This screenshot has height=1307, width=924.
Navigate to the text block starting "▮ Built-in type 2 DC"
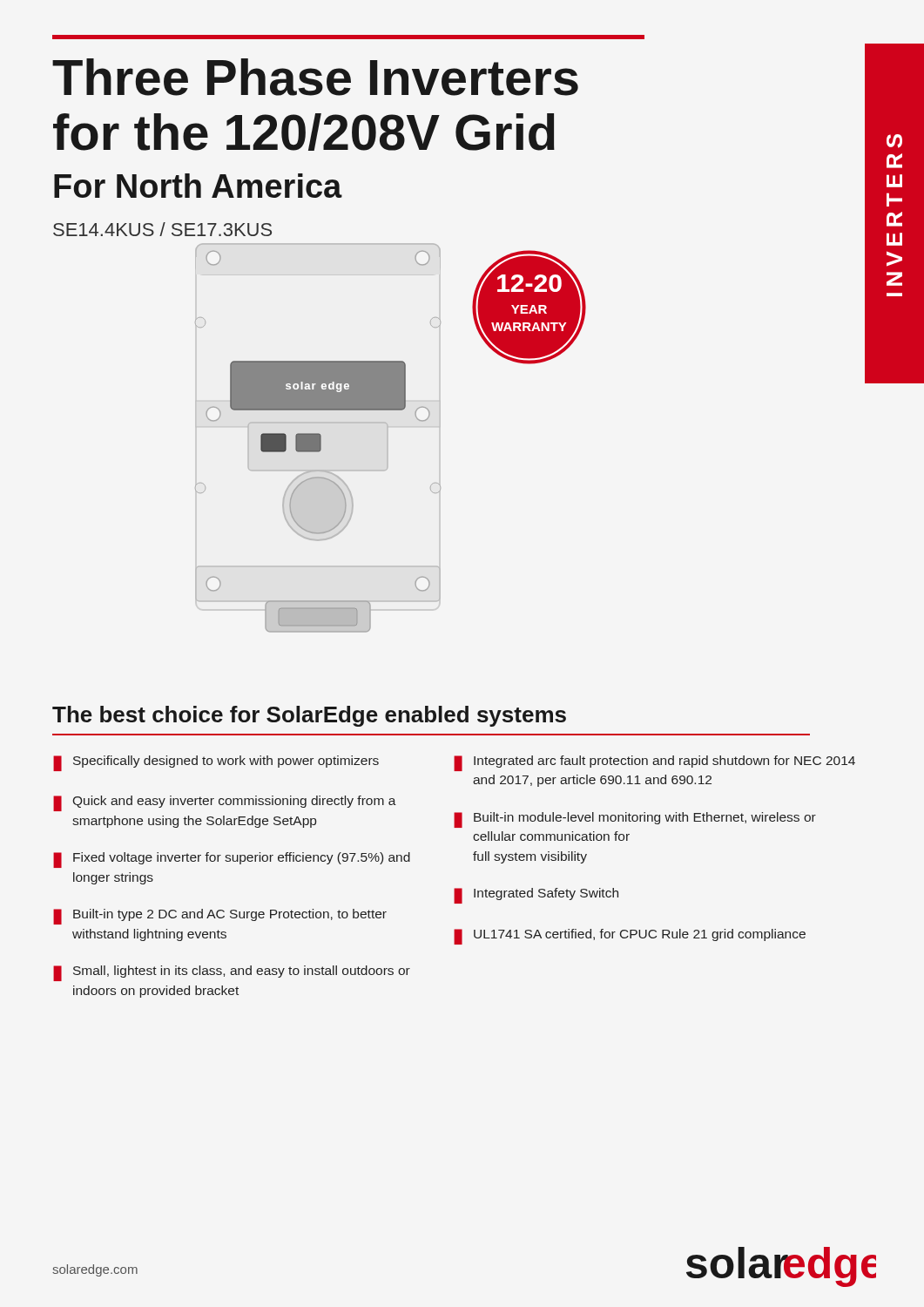coord(240,924)
